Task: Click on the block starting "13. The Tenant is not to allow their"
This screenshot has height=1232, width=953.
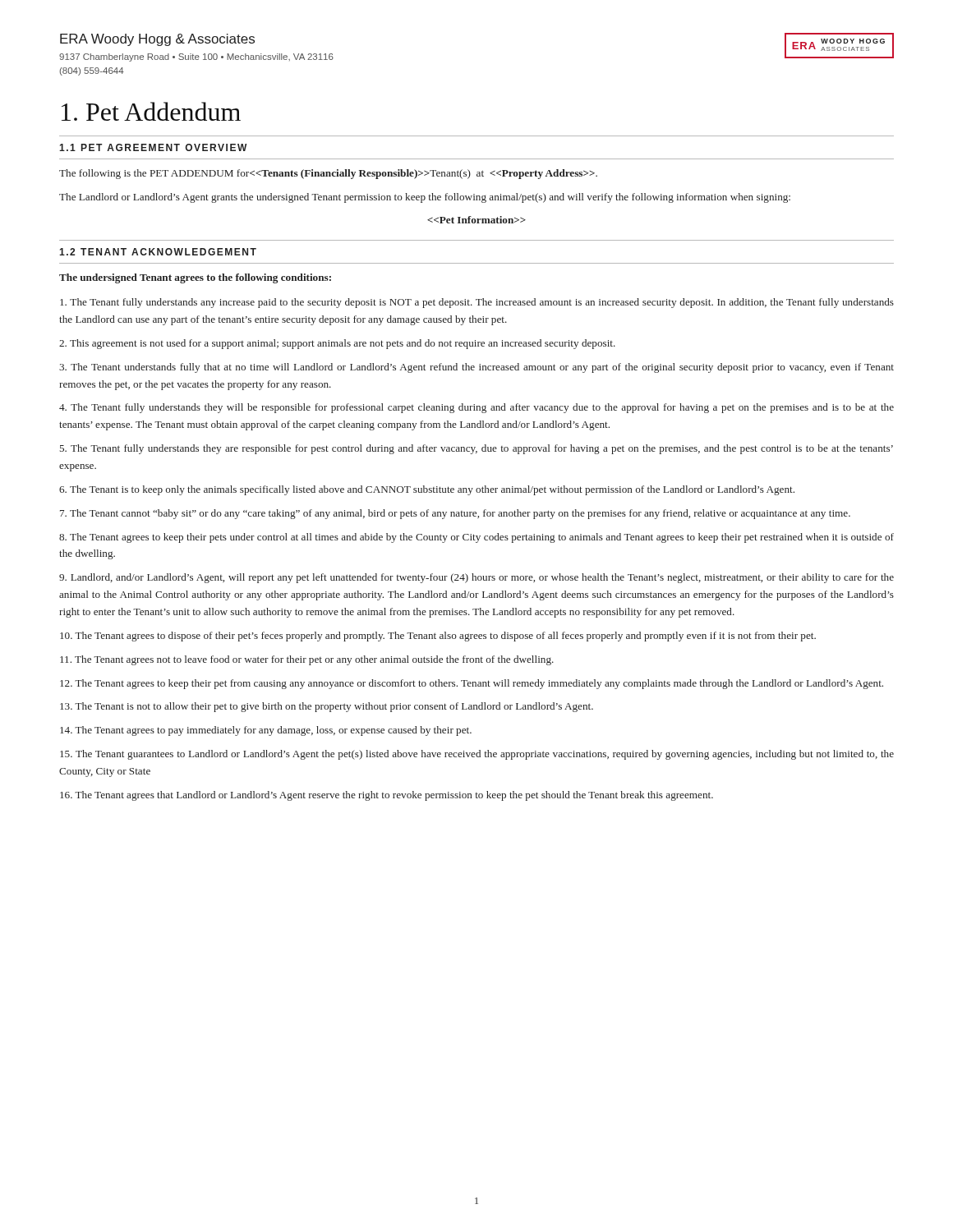Action: coord(326,706)
